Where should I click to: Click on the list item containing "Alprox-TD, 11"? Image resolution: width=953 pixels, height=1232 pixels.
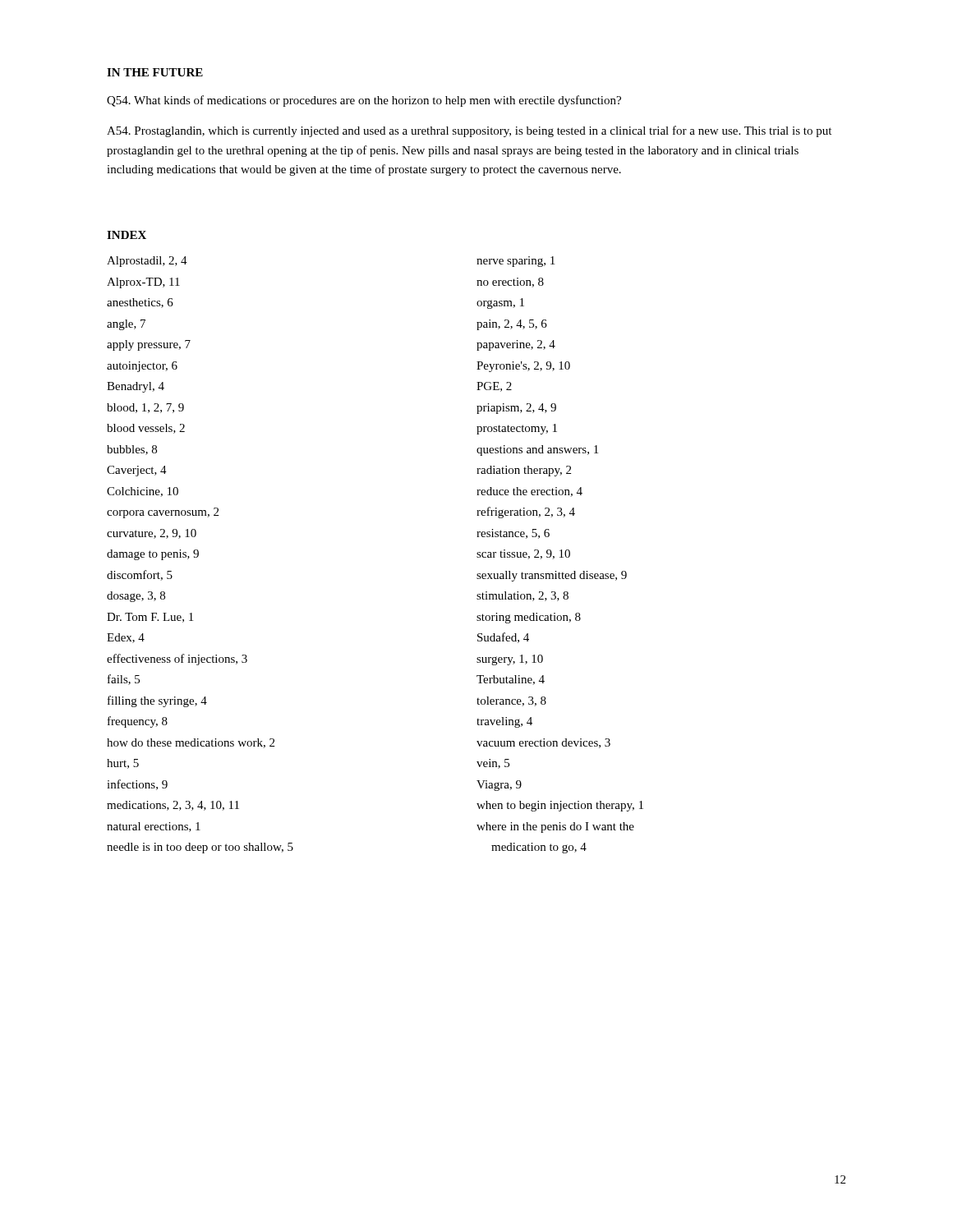click(144, 281)
